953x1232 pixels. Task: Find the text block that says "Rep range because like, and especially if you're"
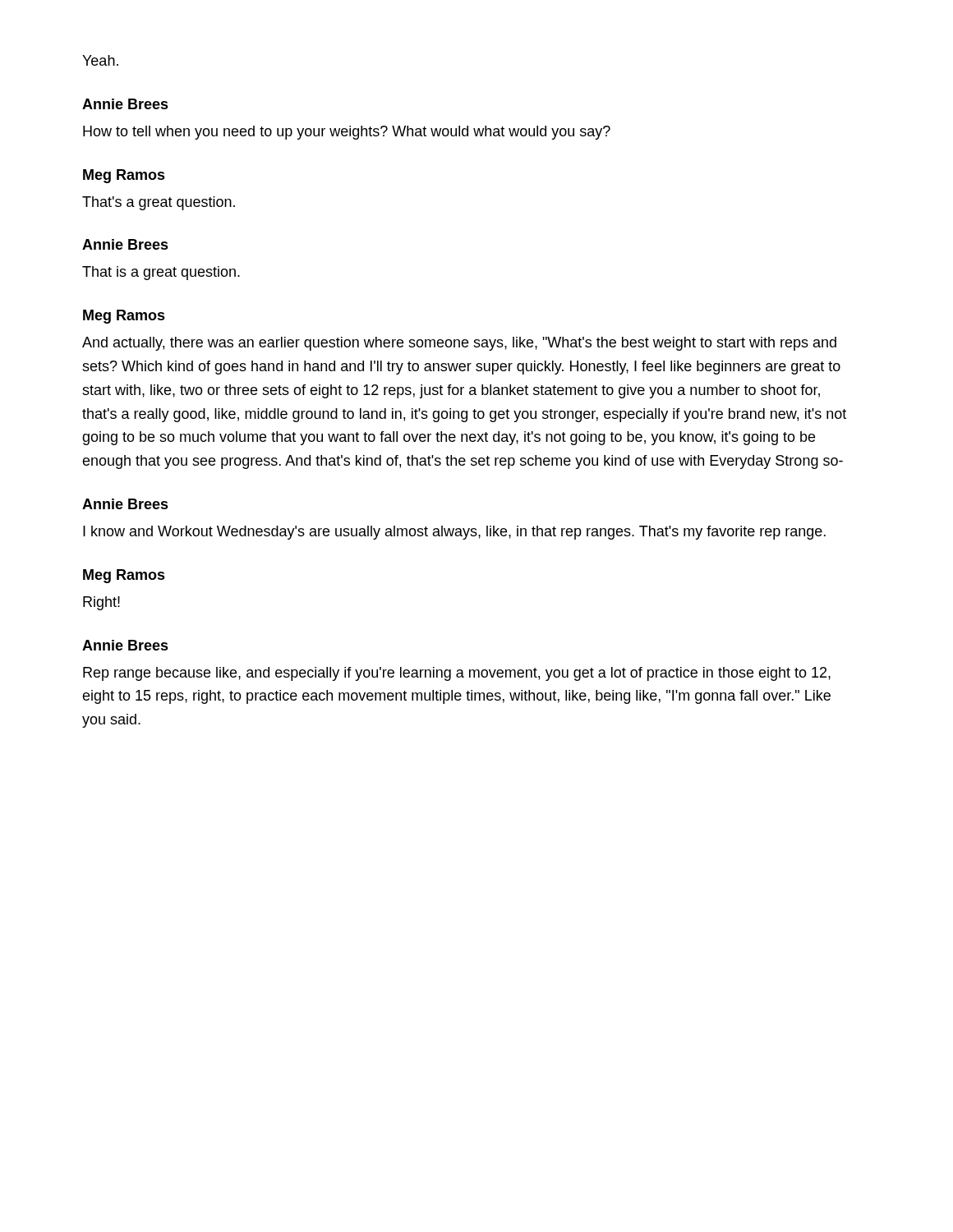point(468,696)
